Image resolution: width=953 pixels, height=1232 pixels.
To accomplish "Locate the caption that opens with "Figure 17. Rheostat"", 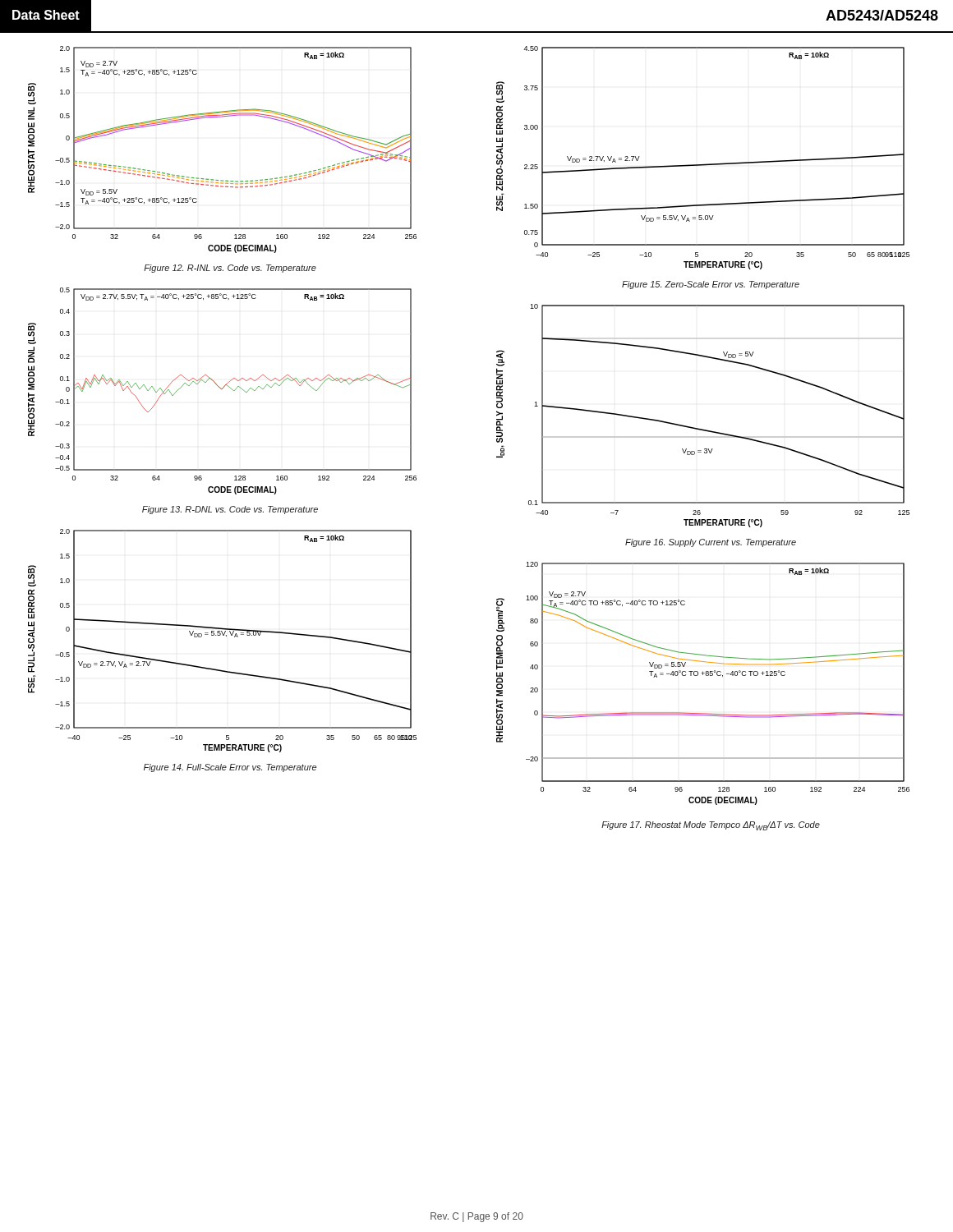I will 711,826.
